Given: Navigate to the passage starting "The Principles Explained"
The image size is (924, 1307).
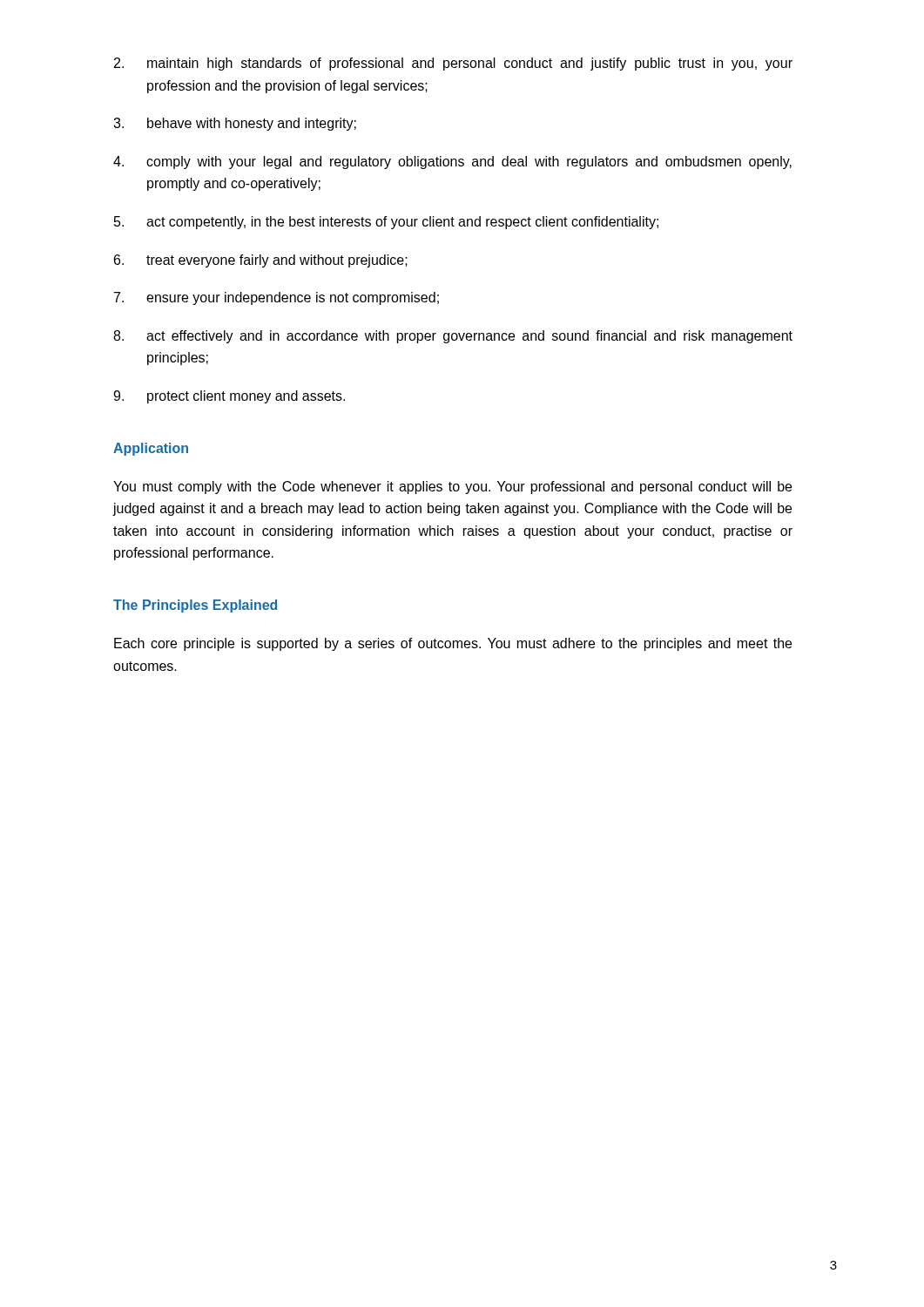Looking at the screenshot, I should [196, 605].
